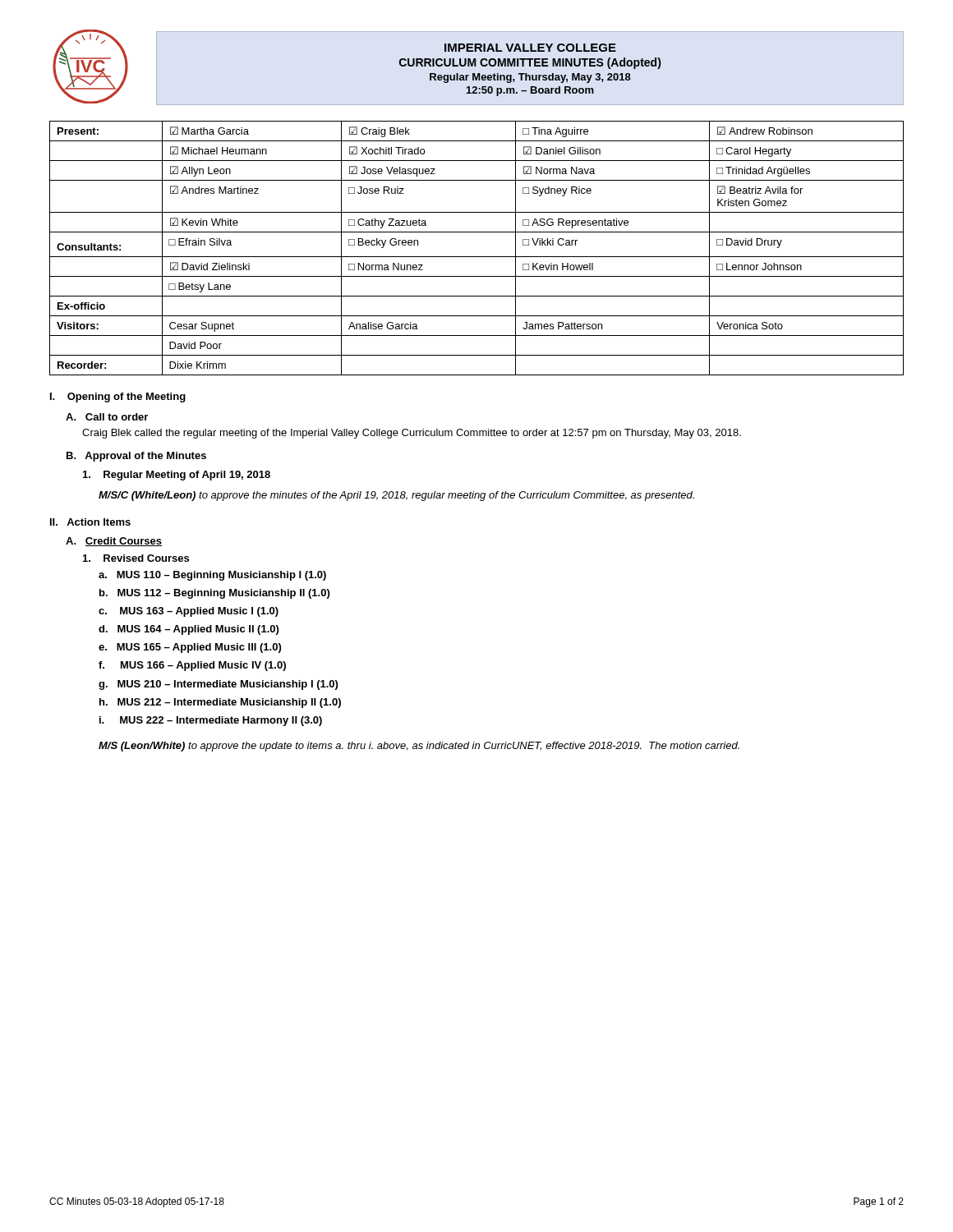Select the text starting "A. Call to"
The image size is (953, 1232).
pyautogui.click(x=107, y=417)
